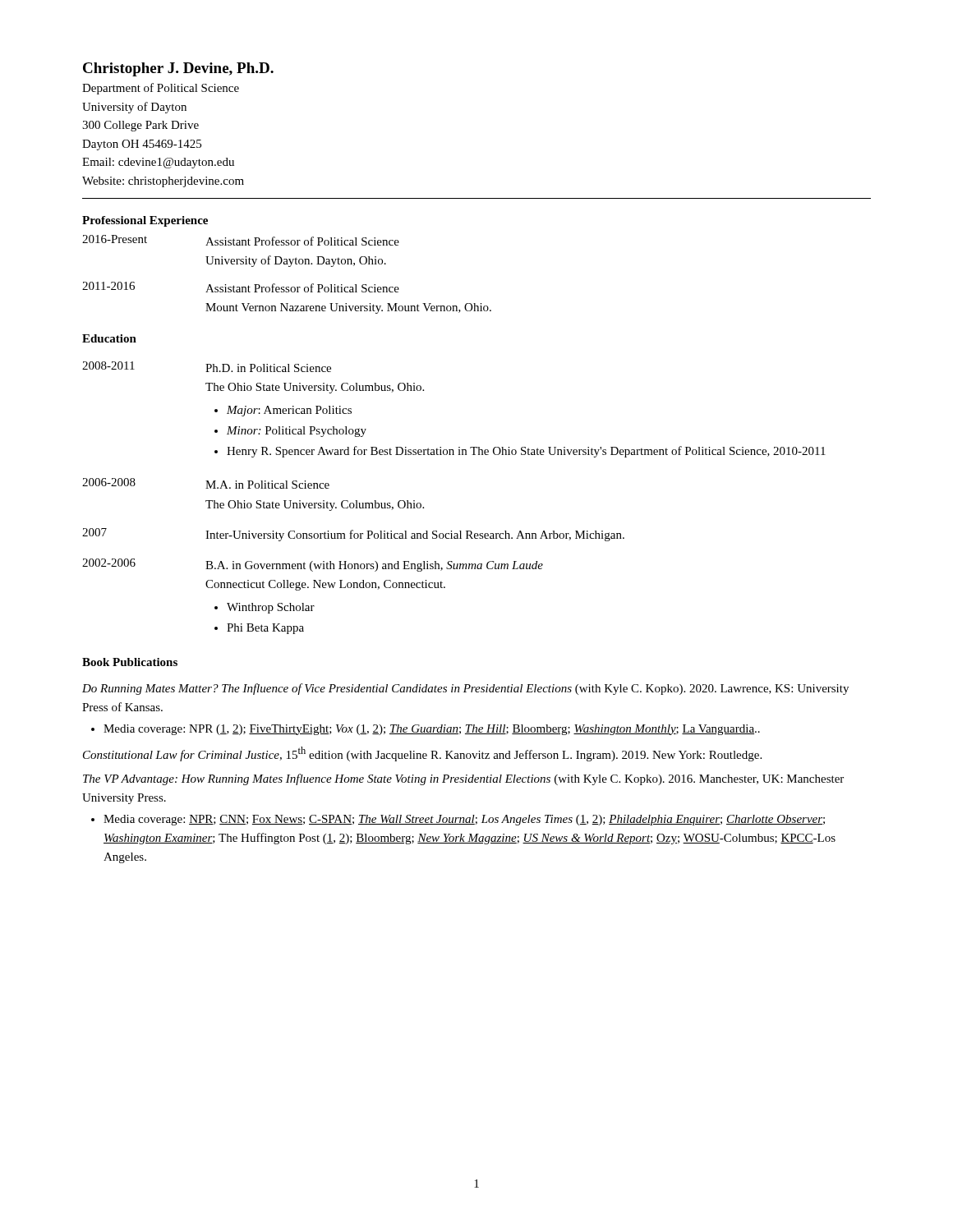Where is the passage that starts "Media coverage: NPR (1, 2); FiveThirtyEight; Vox (1,"?
The height and width of the screenshot is (1232, 953).
click(432, 728)
